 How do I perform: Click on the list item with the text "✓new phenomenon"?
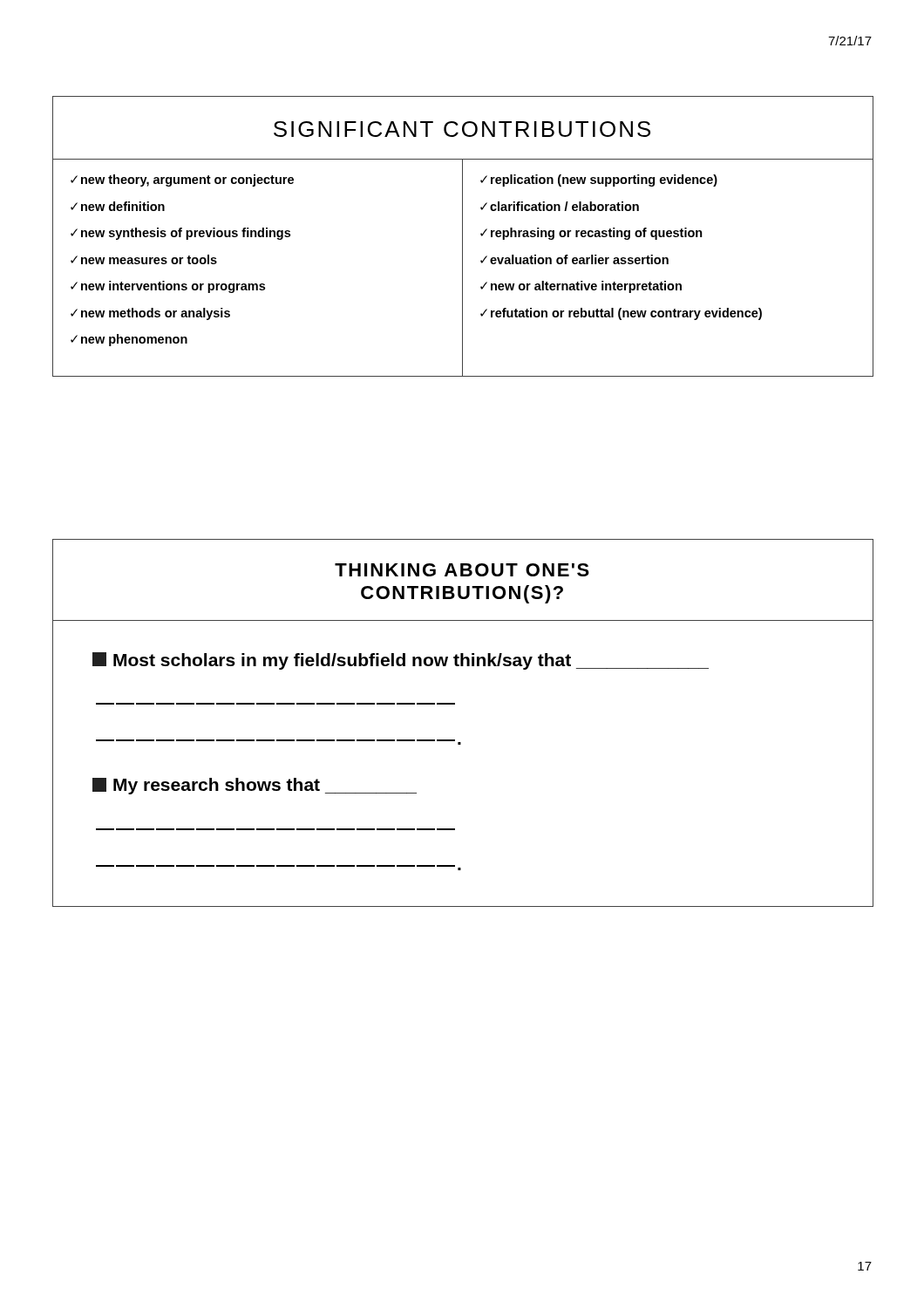[x=128, y=339]
